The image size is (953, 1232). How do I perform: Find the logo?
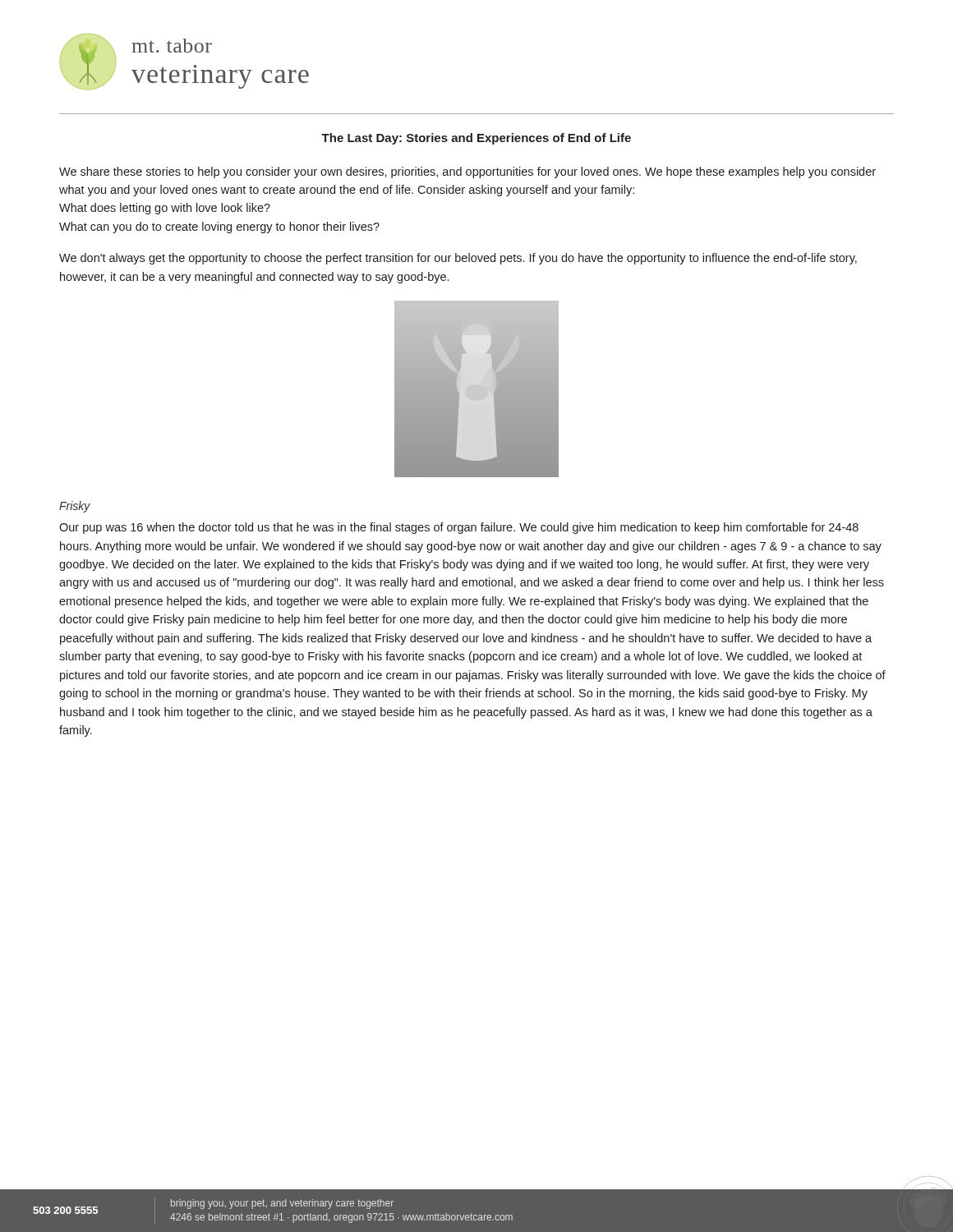click(476, 62)
